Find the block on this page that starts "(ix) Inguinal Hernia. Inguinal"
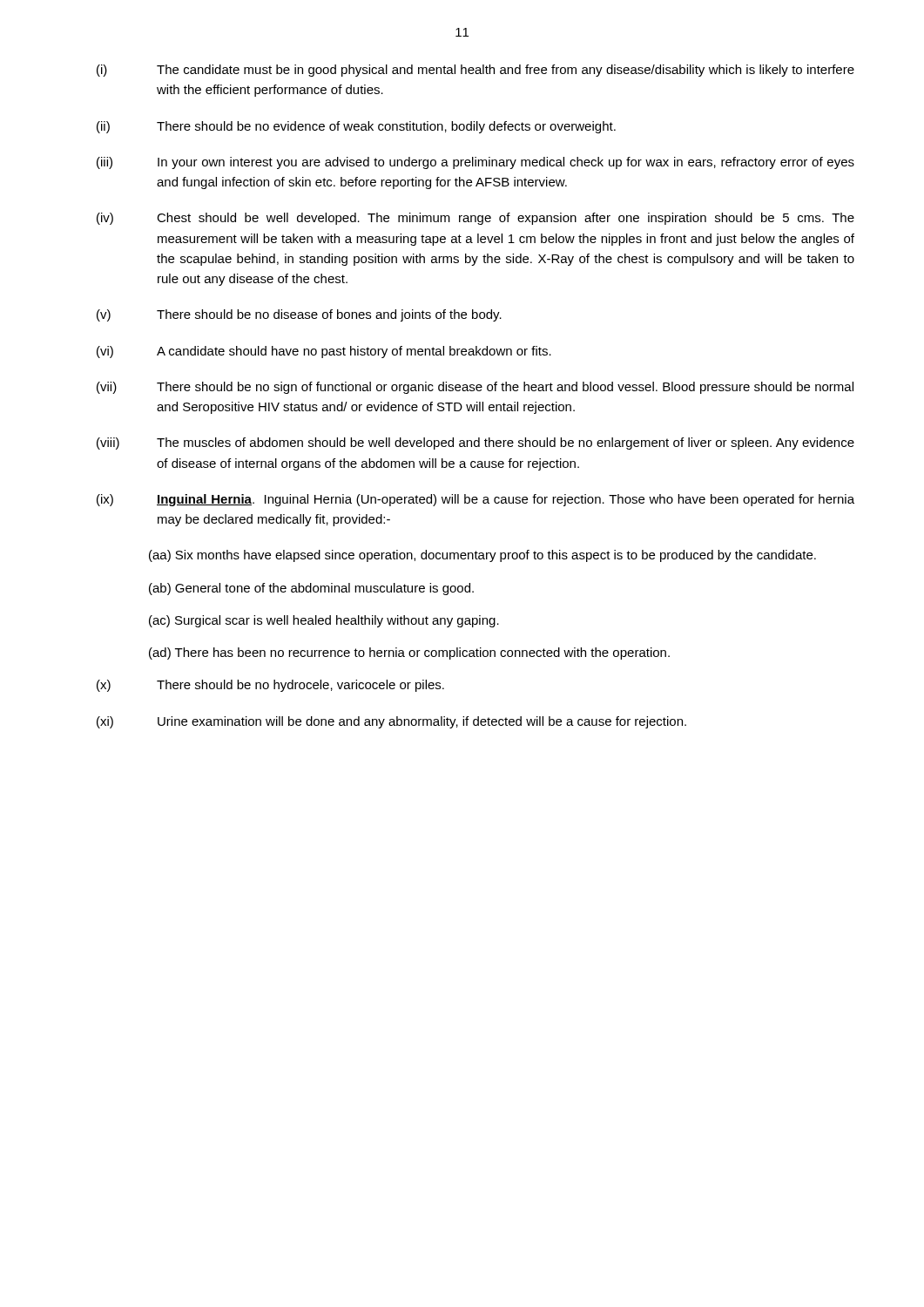Image resolution: width=924 pixels, height=1307 pixels. click(x=475, y=509)
